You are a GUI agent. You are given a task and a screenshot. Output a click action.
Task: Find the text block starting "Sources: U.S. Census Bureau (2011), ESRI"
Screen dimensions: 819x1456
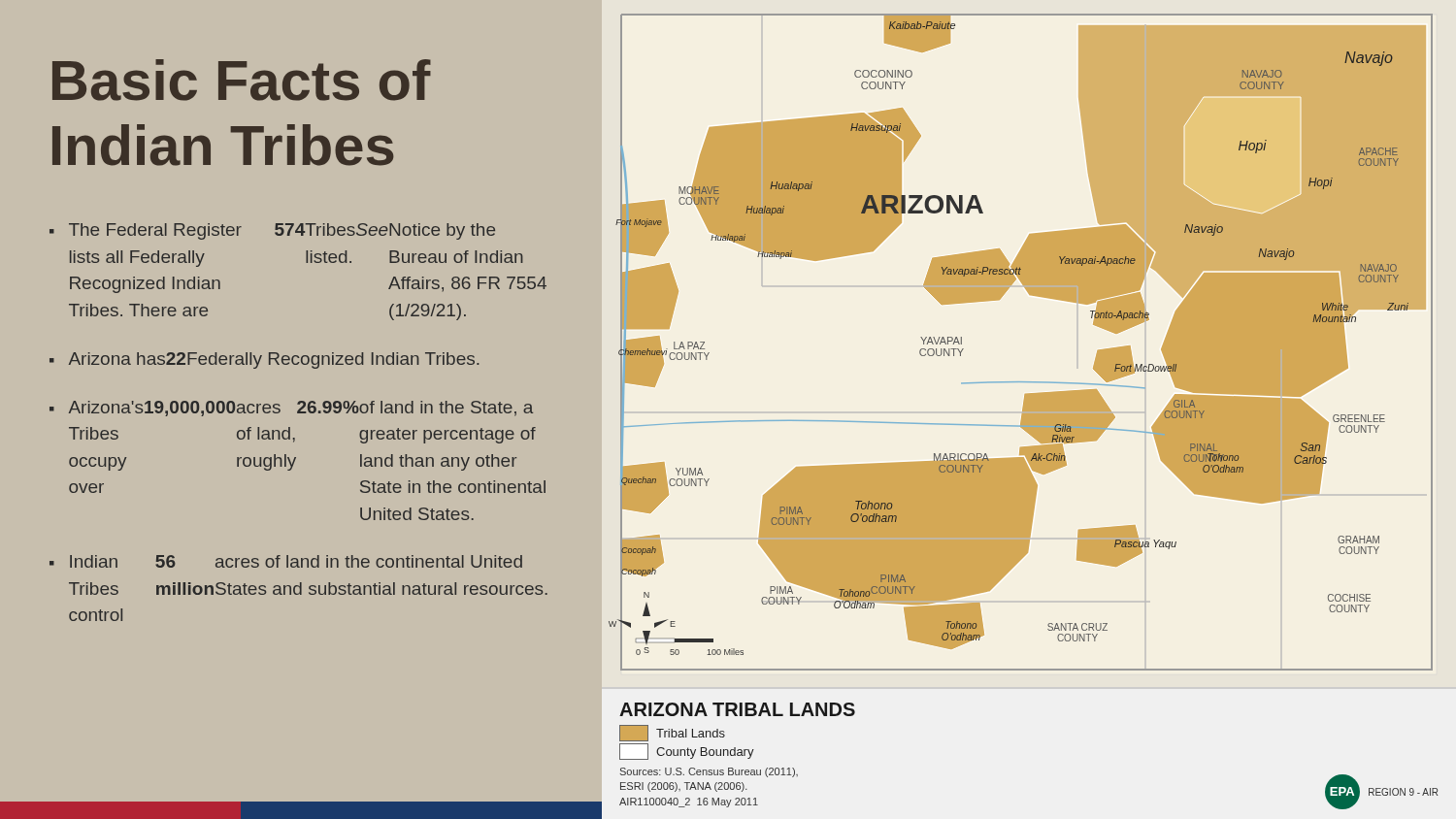[709, 786]
